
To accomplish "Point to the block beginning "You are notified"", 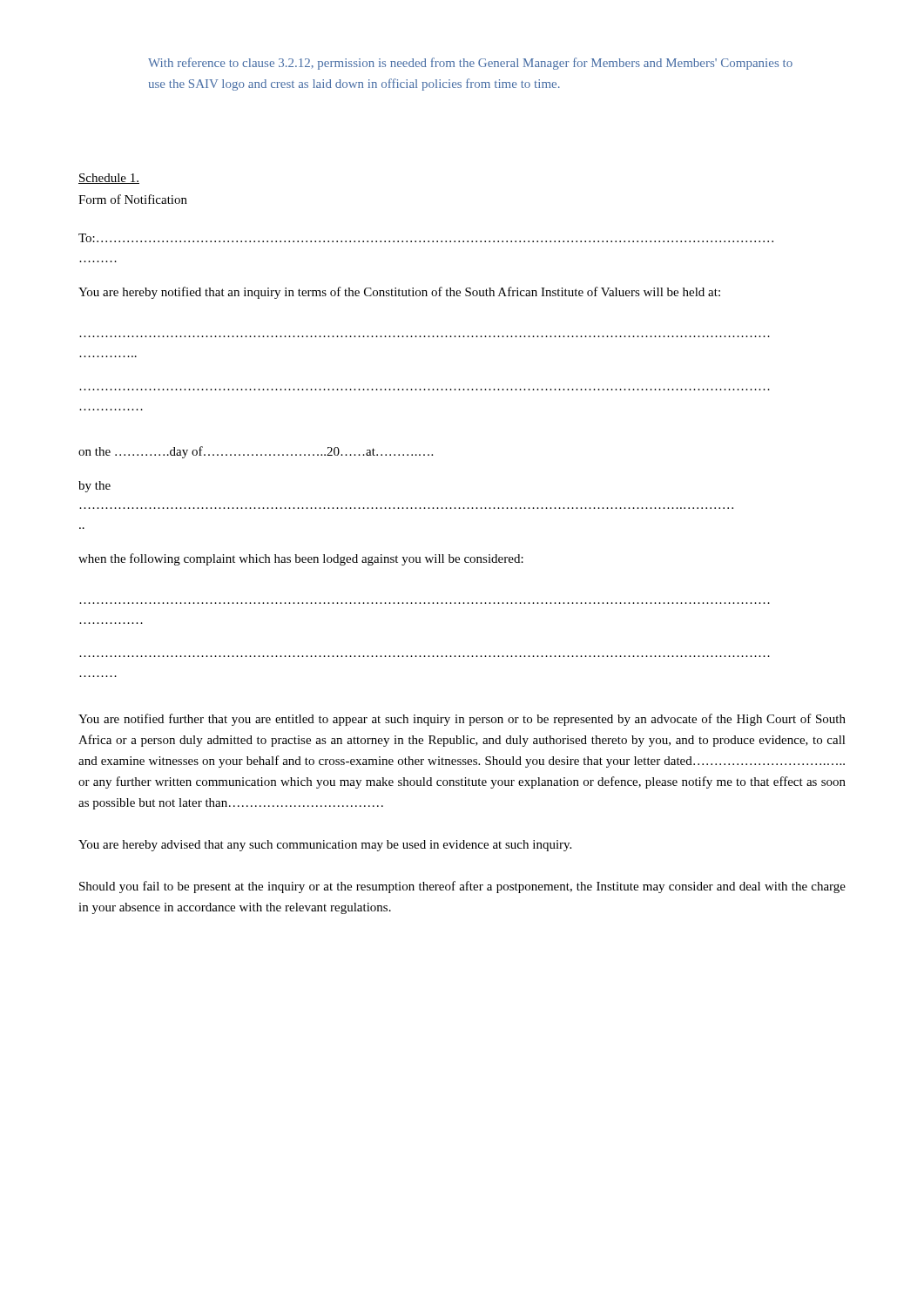I will click(462, 761).
